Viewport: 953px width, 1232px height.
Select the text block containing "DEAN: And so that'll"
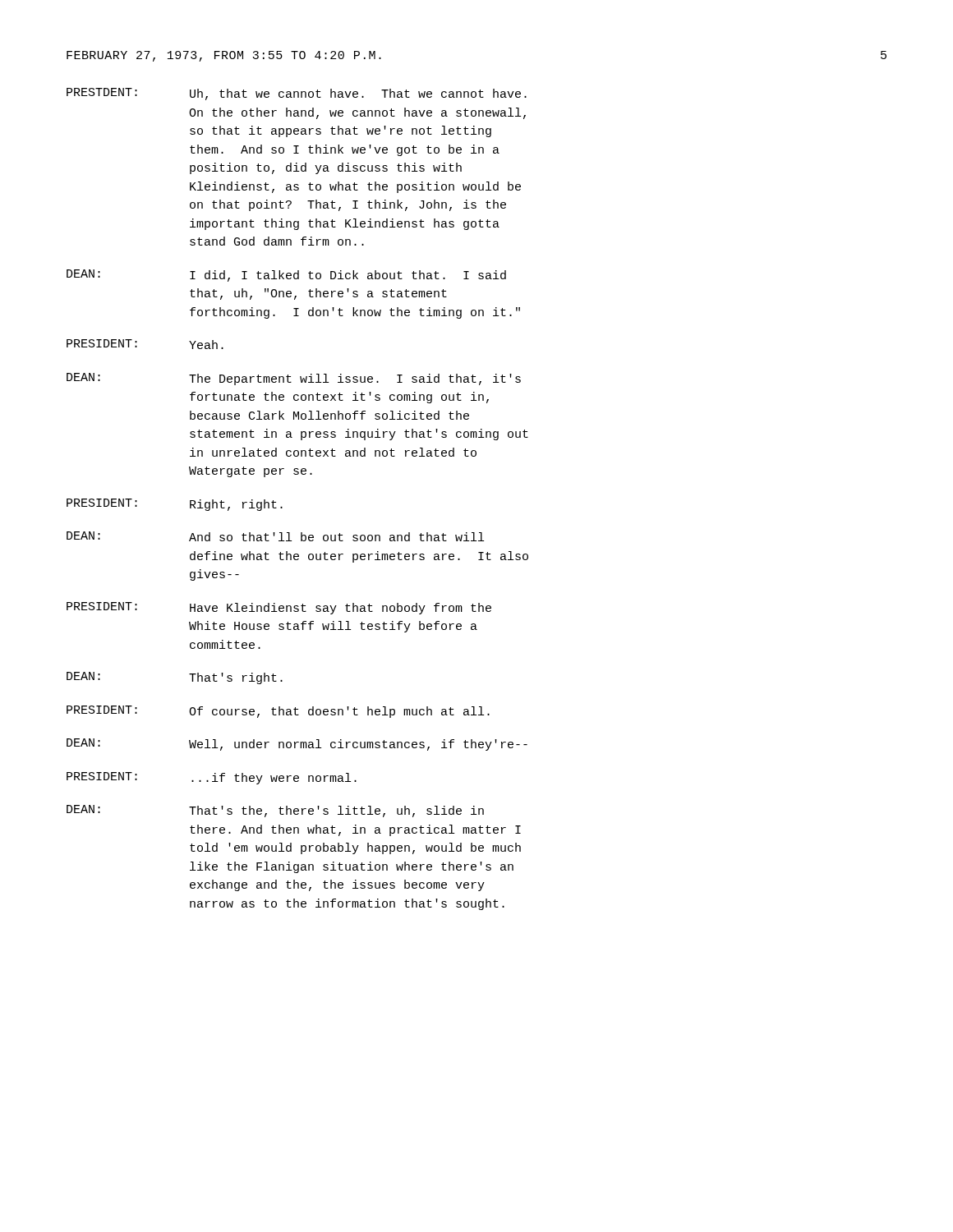pyautogui.click(x=476, y=557)
